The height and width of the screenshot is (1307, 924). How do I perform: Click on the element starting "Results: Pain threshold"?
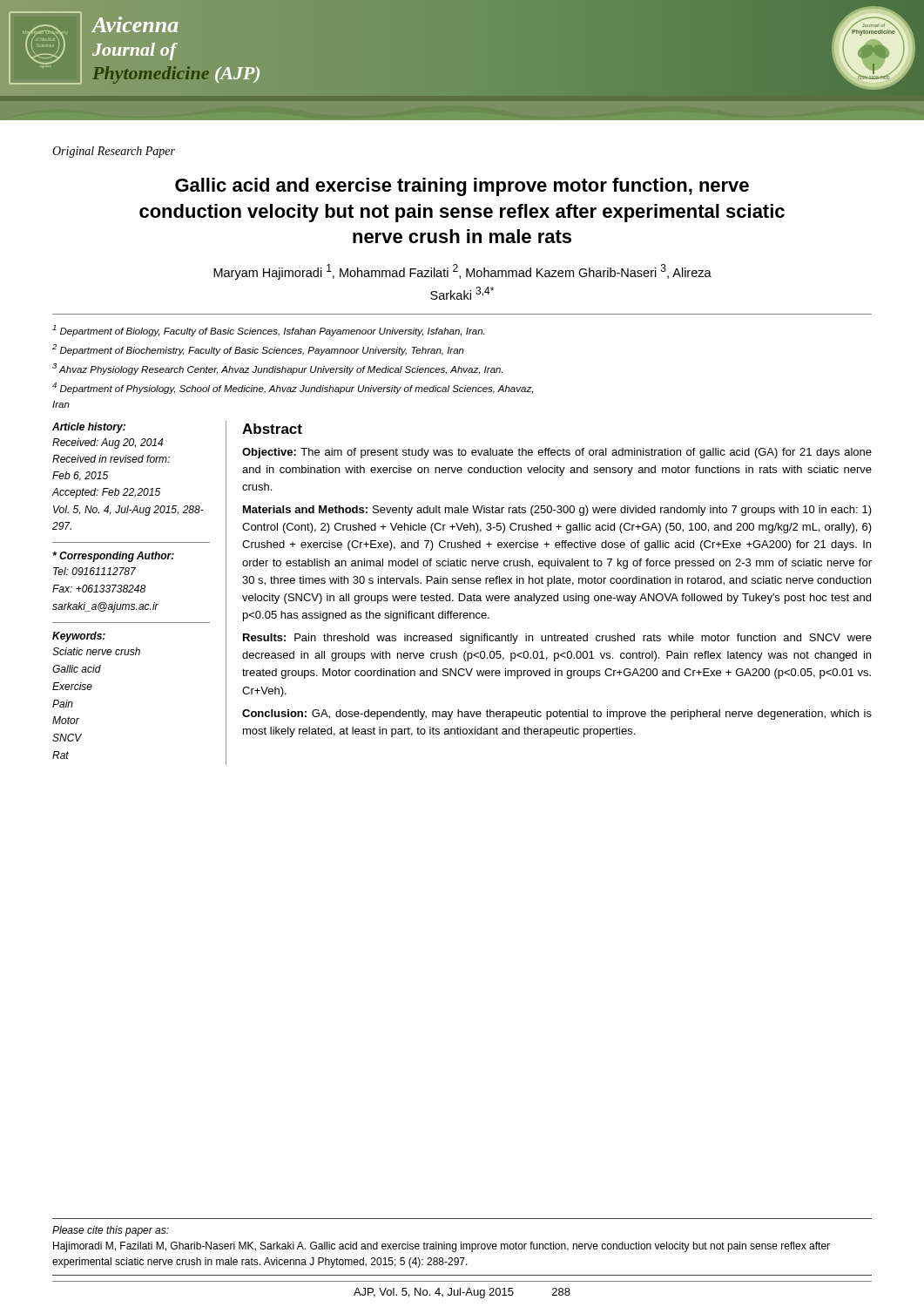click(557, 664)
